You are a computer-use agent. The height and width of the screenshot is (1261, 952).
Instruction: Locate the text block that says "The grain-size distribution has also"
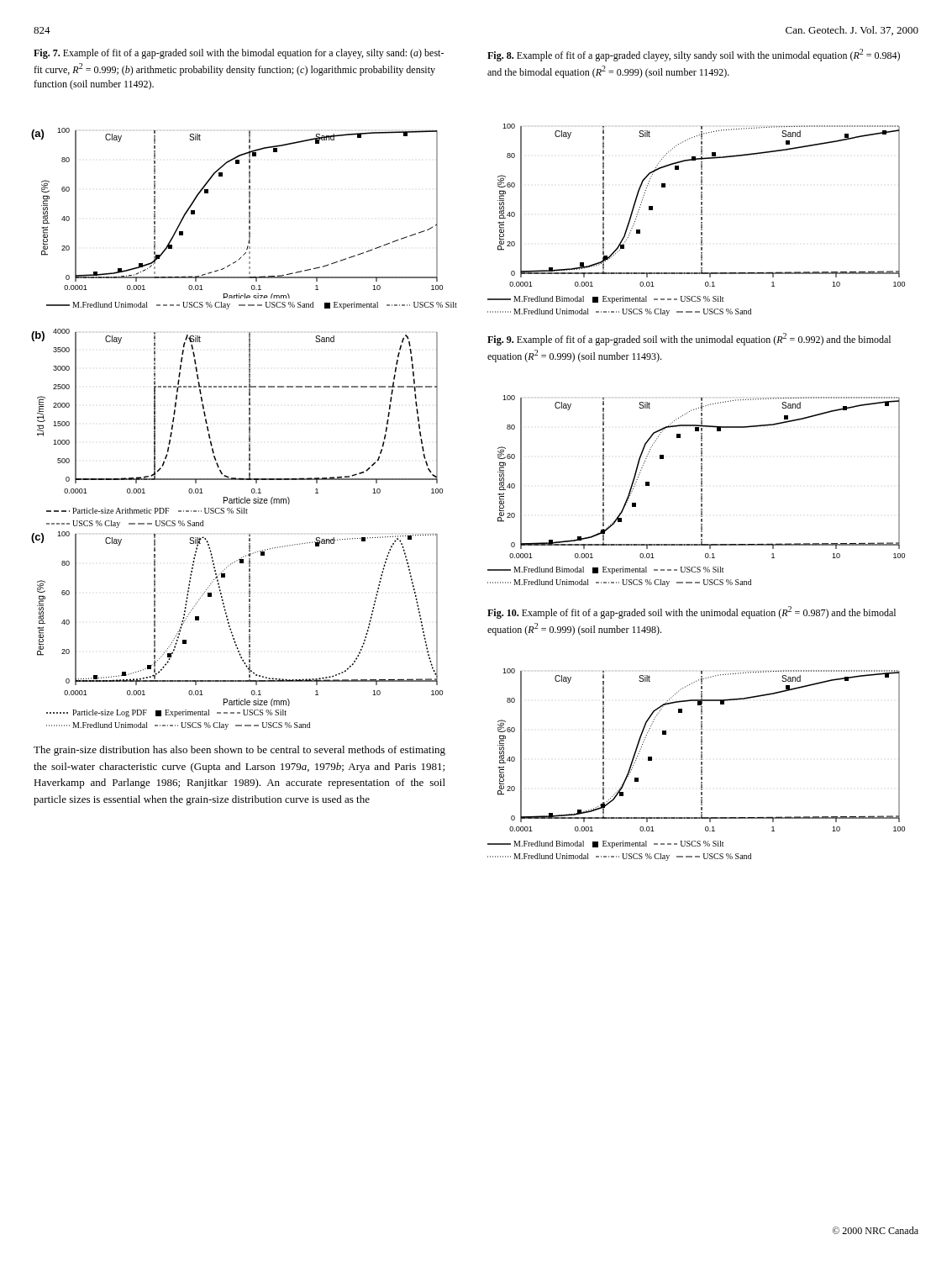[x=239, y=774]
